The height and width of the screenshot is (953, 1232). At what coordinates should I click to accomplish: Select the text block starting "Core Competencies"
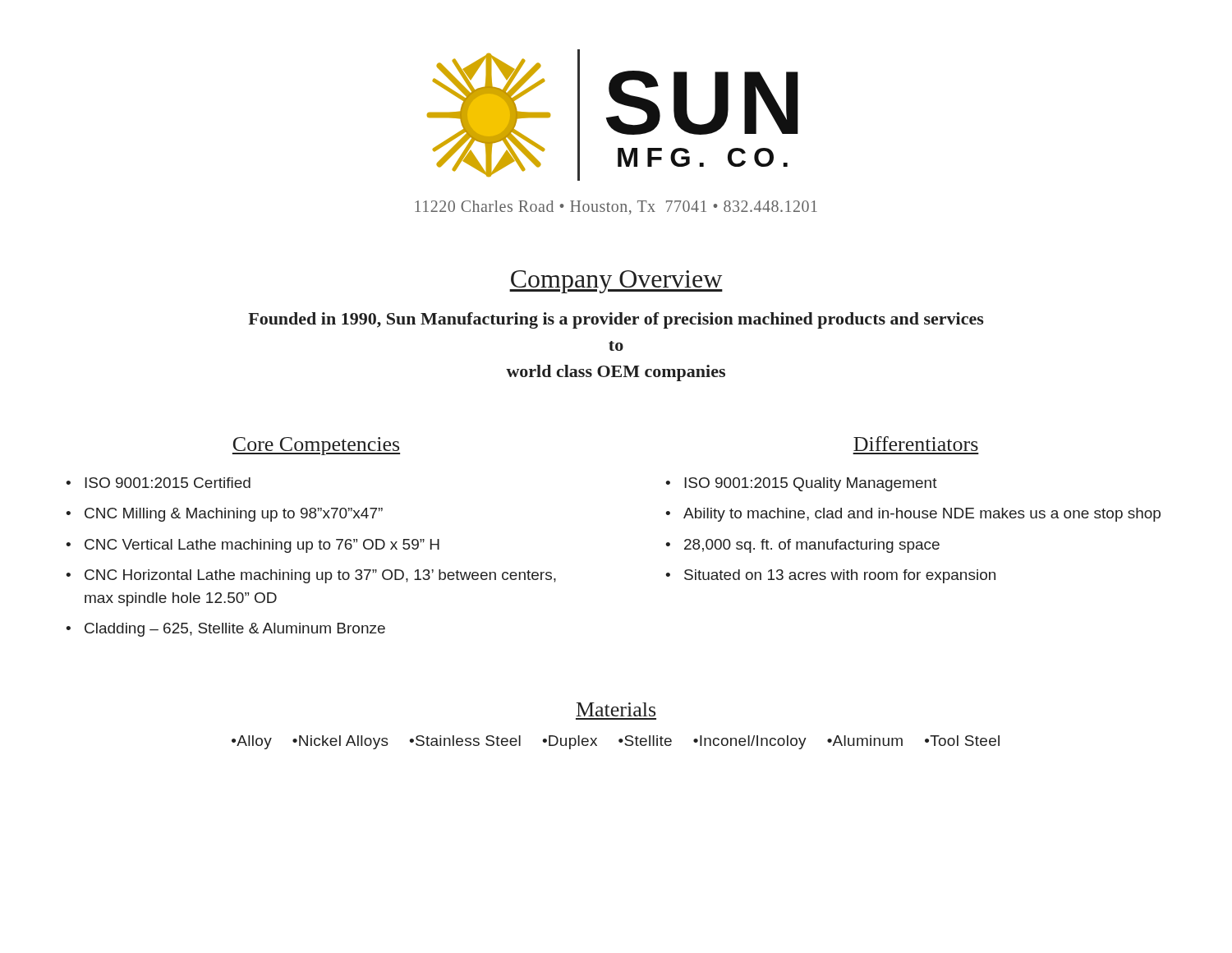(x=316, y=444)
